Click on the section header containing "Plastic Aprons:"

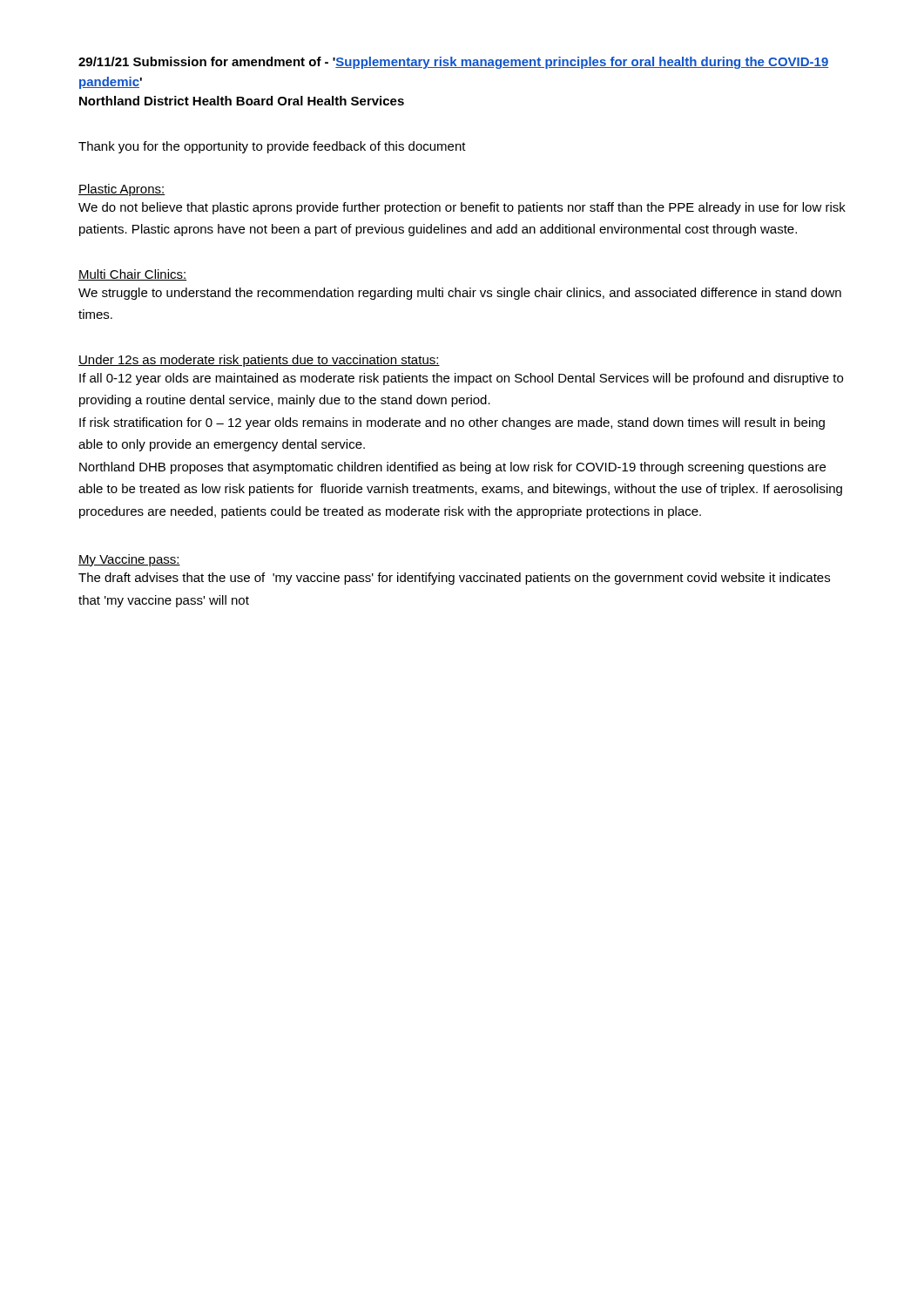coord(122,188)
